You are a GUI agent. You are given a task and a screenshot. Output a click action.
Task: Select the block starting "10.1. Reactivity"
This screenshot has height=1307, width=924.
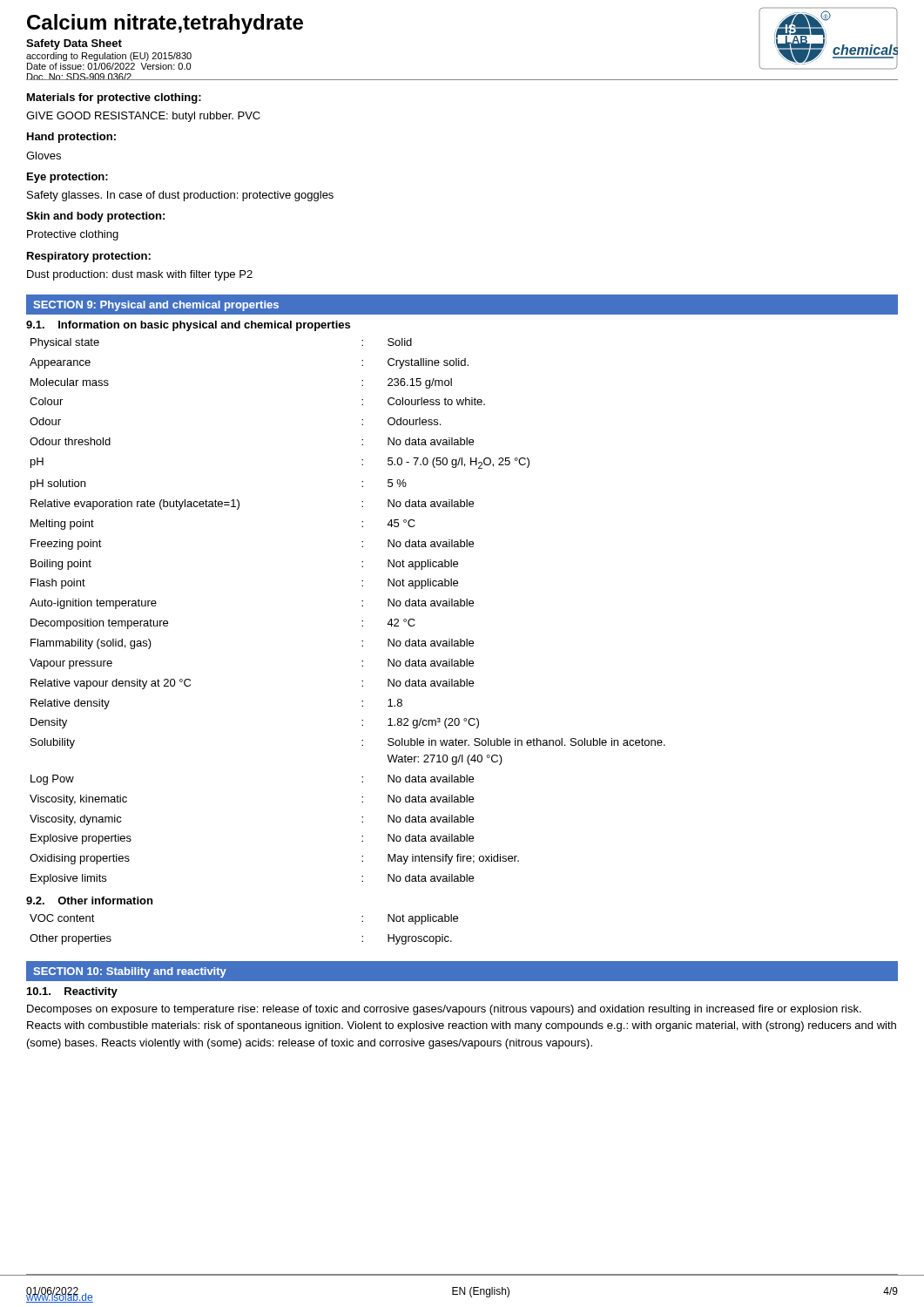tap(72, 991)
